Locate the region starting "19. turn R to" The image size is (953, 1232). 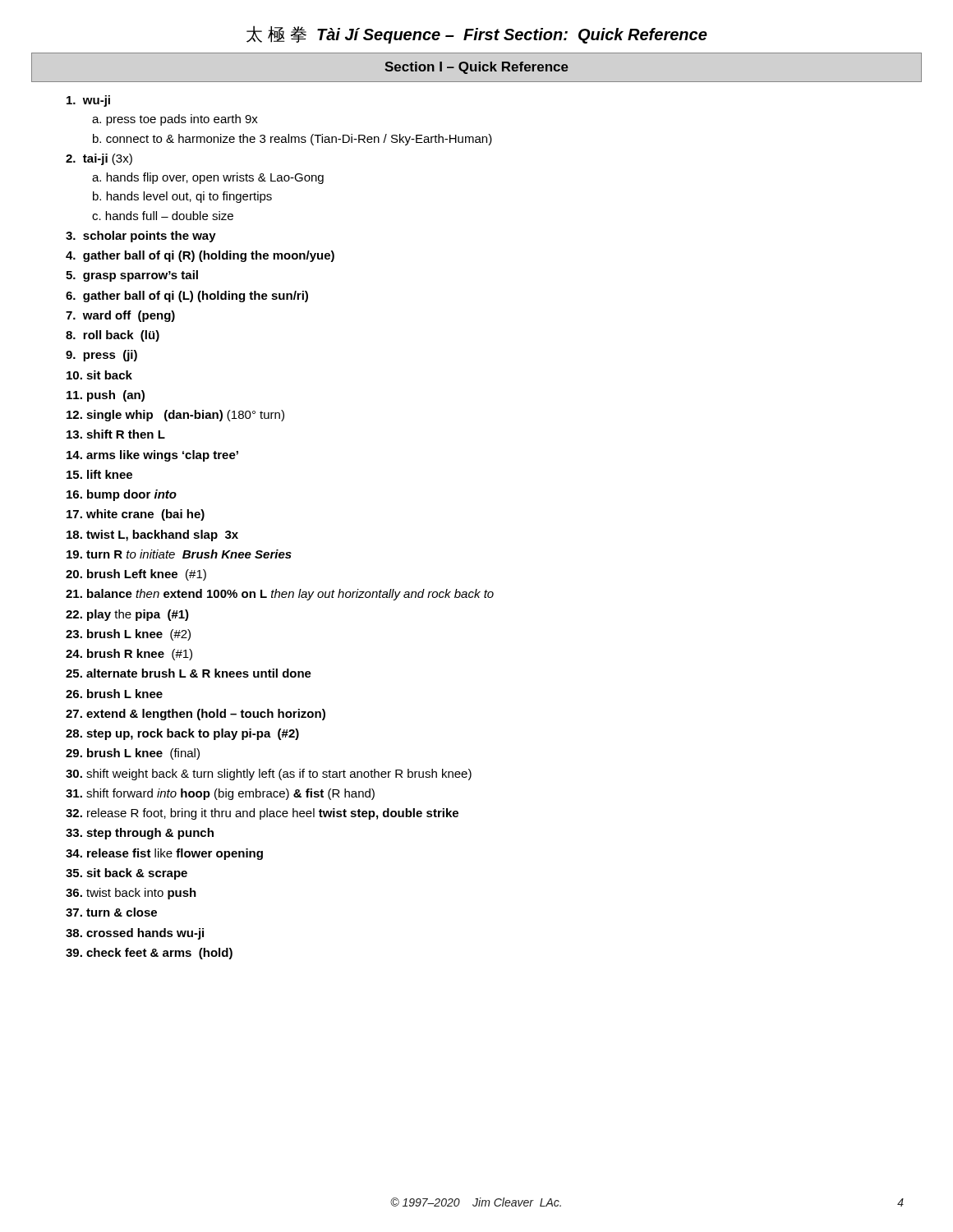tap(179, 554)
